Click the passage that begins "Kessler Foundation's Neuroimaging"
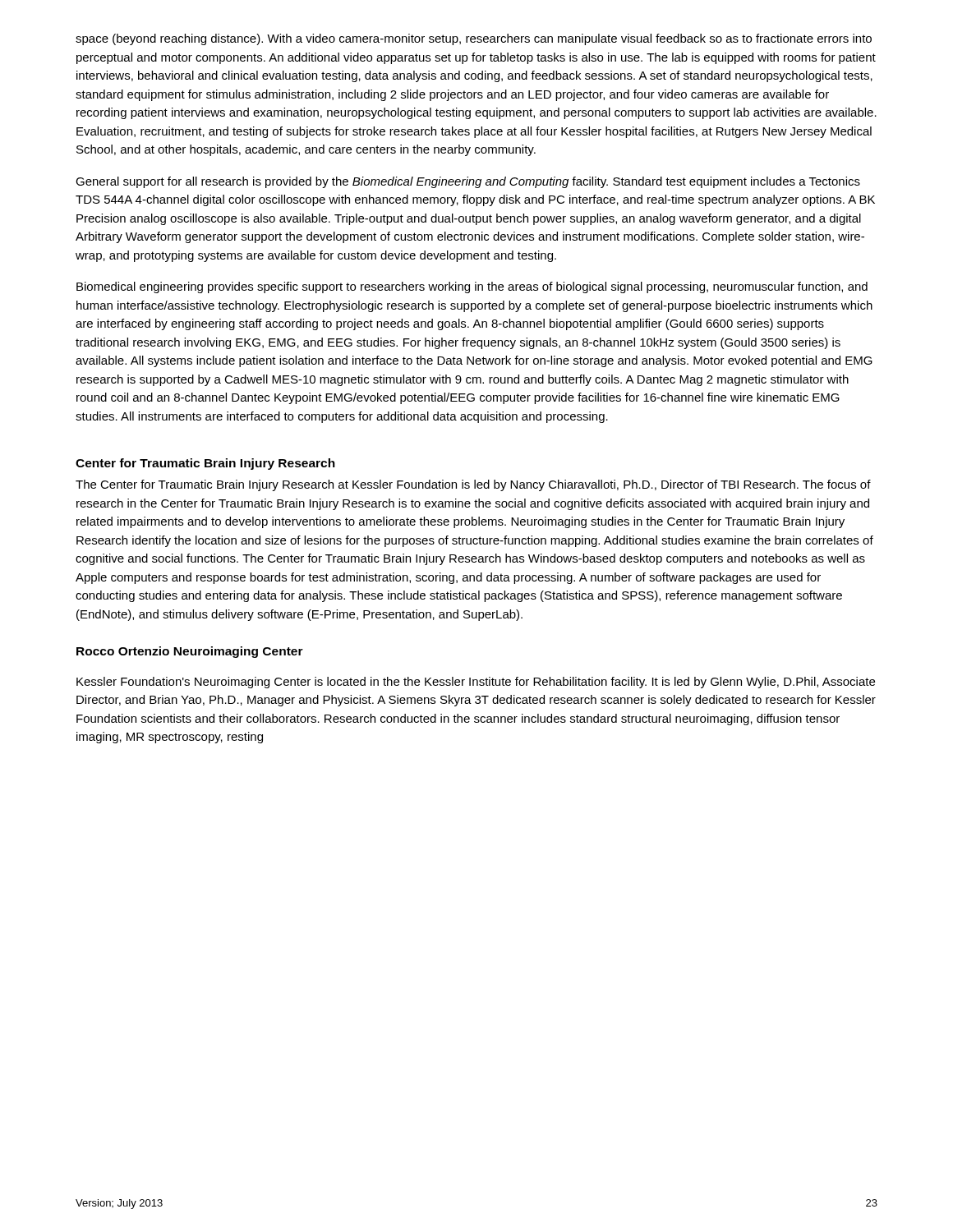 pos(476,709)
